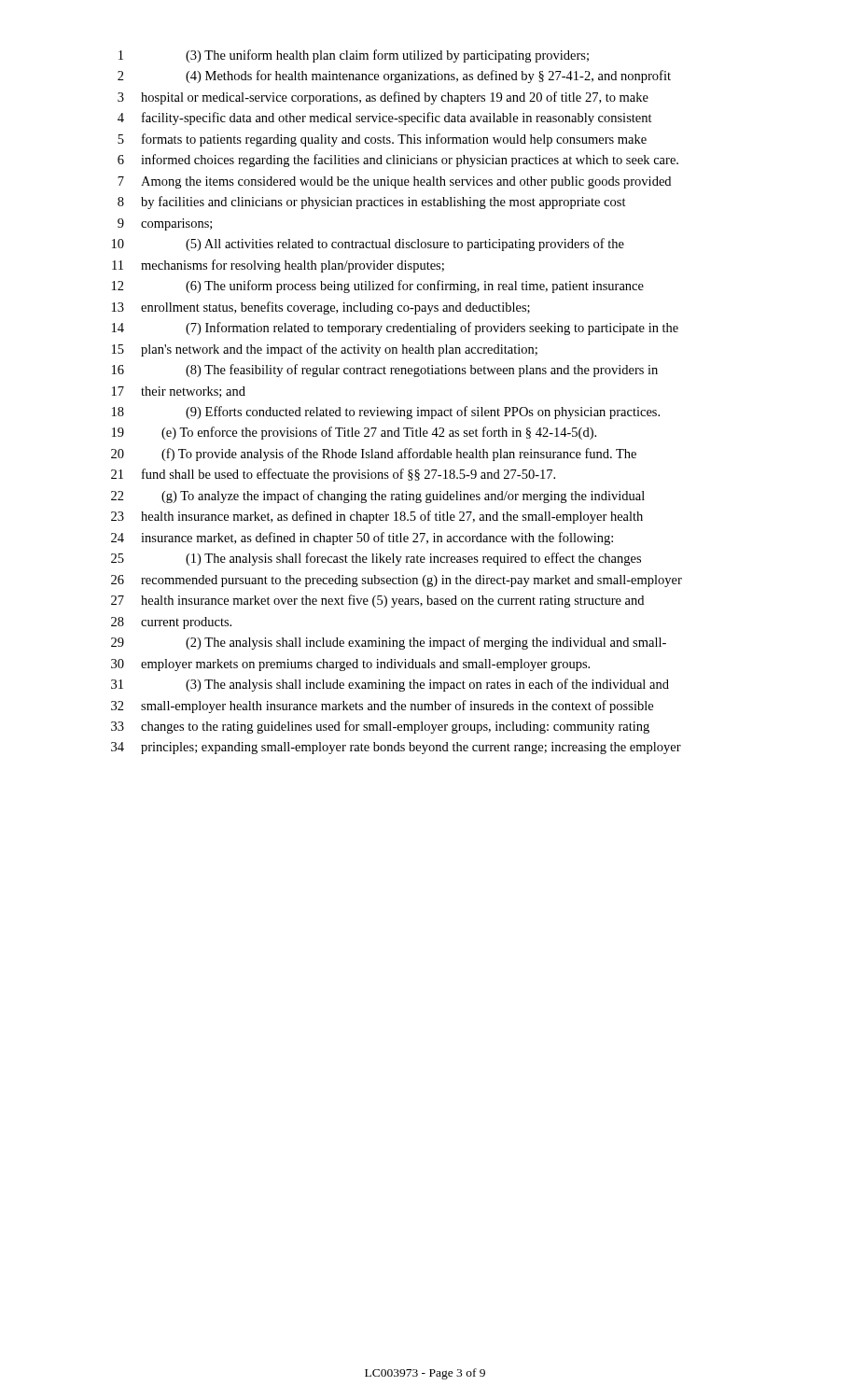Click on the text block containing "6 informed choices regarding"

point(425,160)
